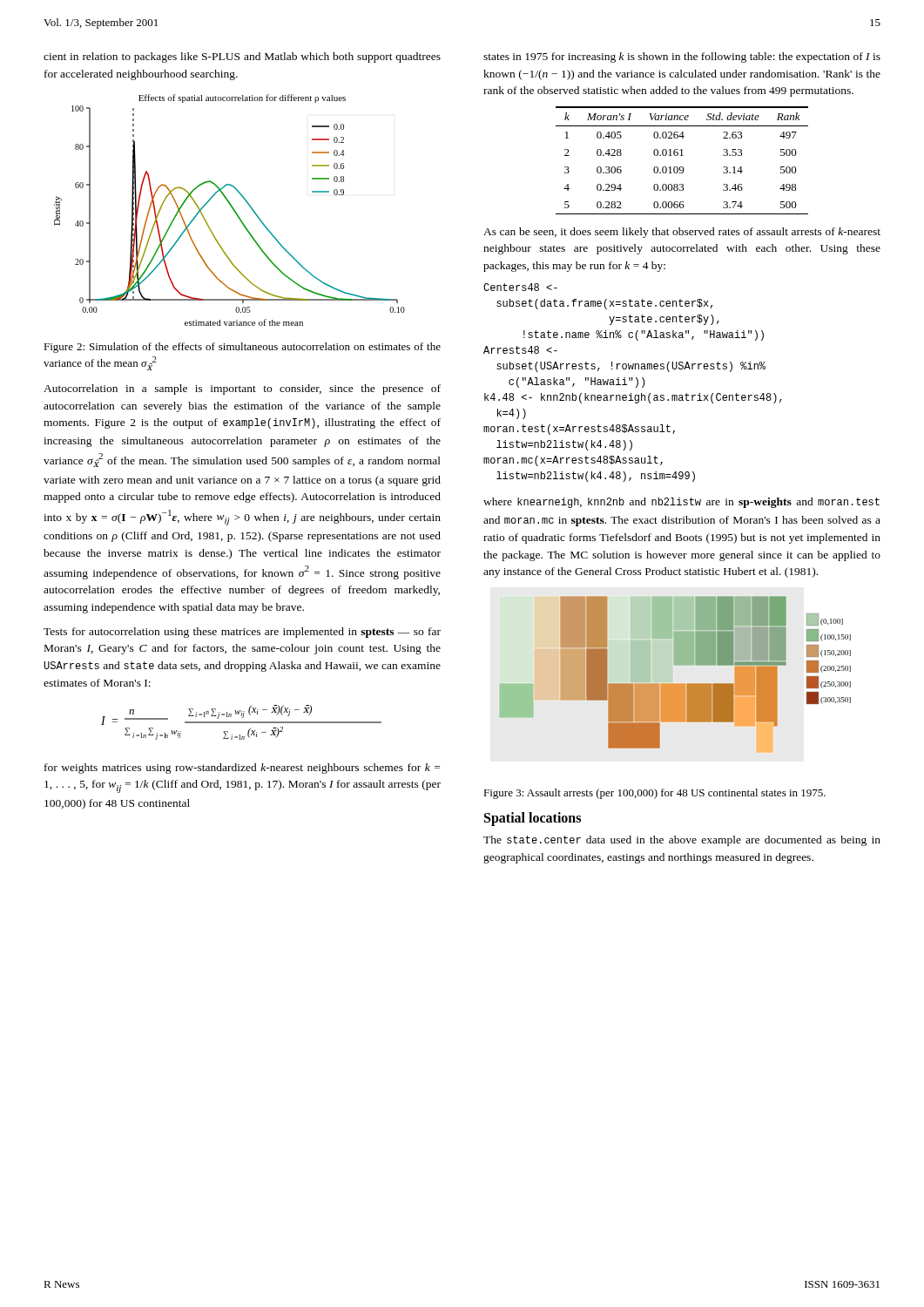Click on the text starting "The state.center data used in the above"
This screenshot has height=1307, width=924.
pos(682,849)
